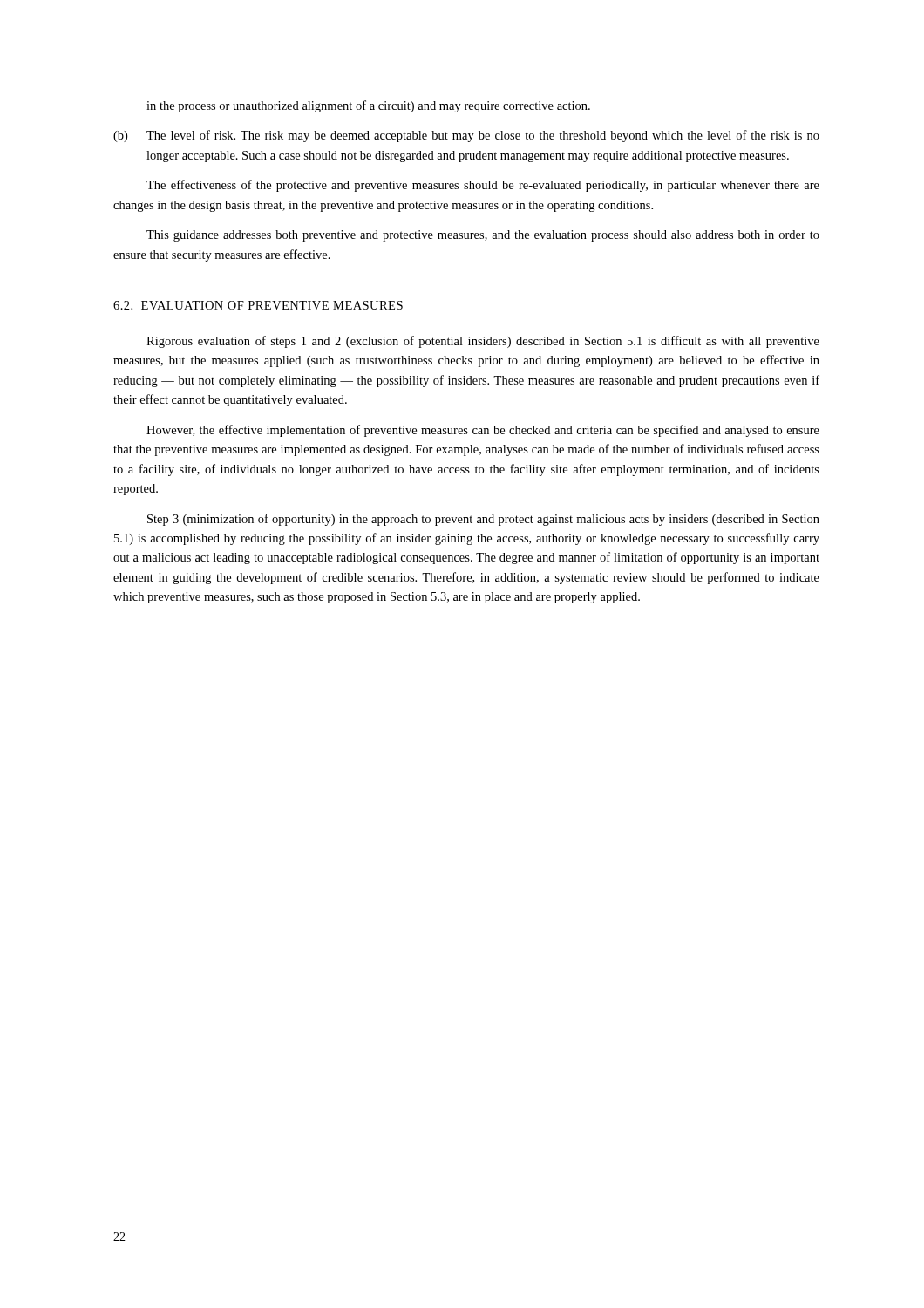Point to the block starting "The effectiveness of the"
924x1308 pixels.
466,195
